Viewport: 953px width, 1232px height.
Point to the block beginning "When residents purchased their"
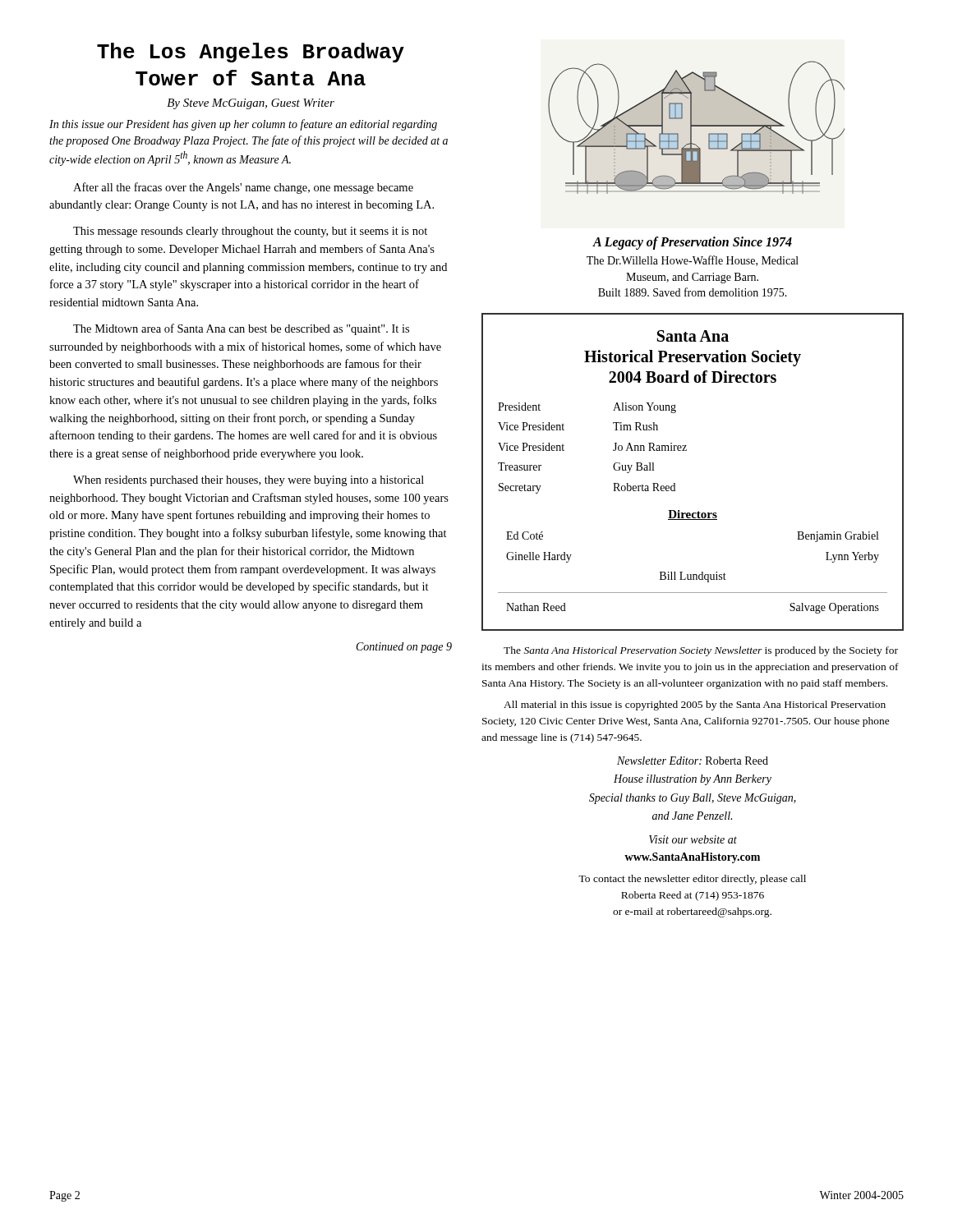pos(251,552)
